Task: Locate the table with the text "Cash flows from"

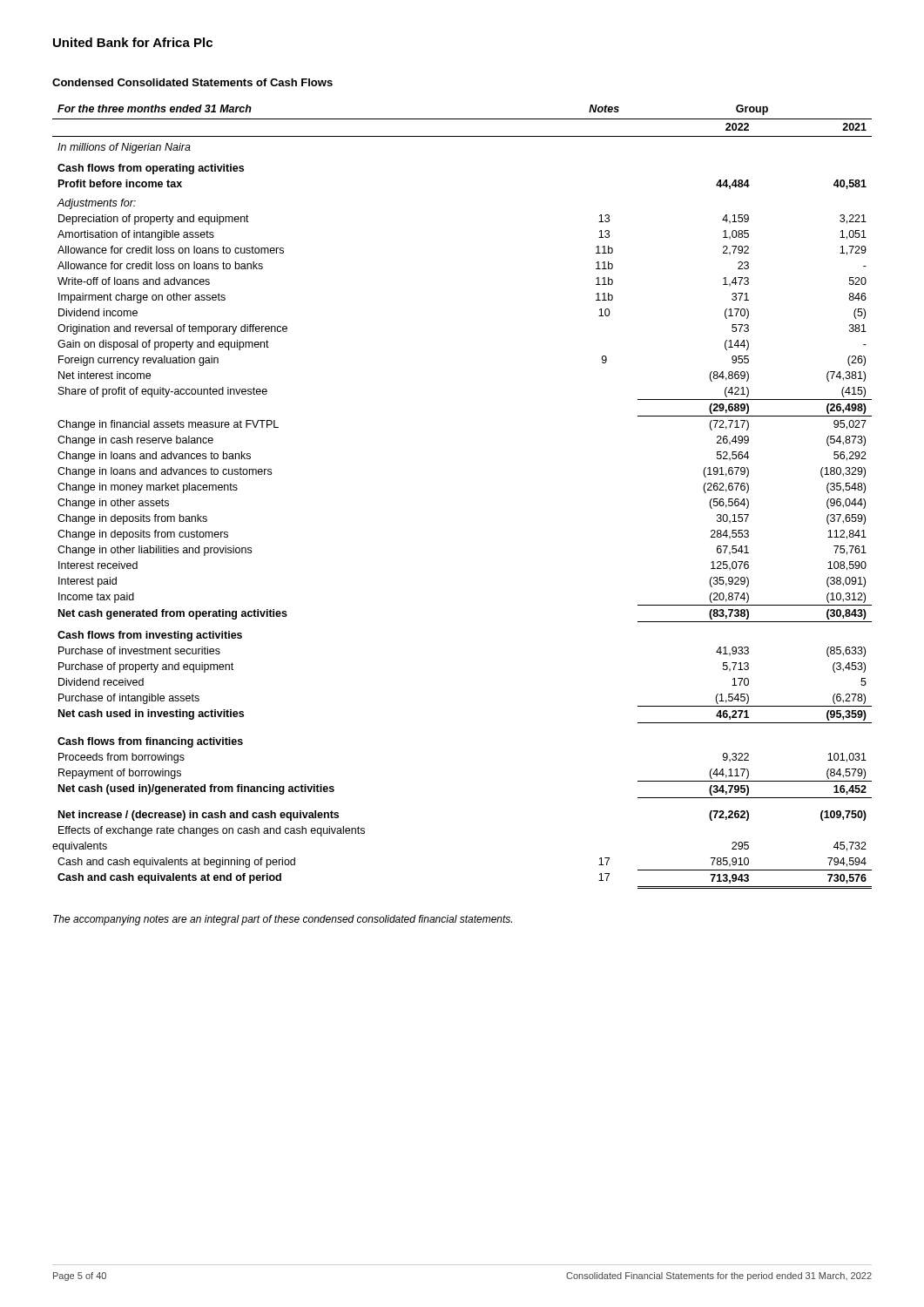Action: tap(462, 495)
